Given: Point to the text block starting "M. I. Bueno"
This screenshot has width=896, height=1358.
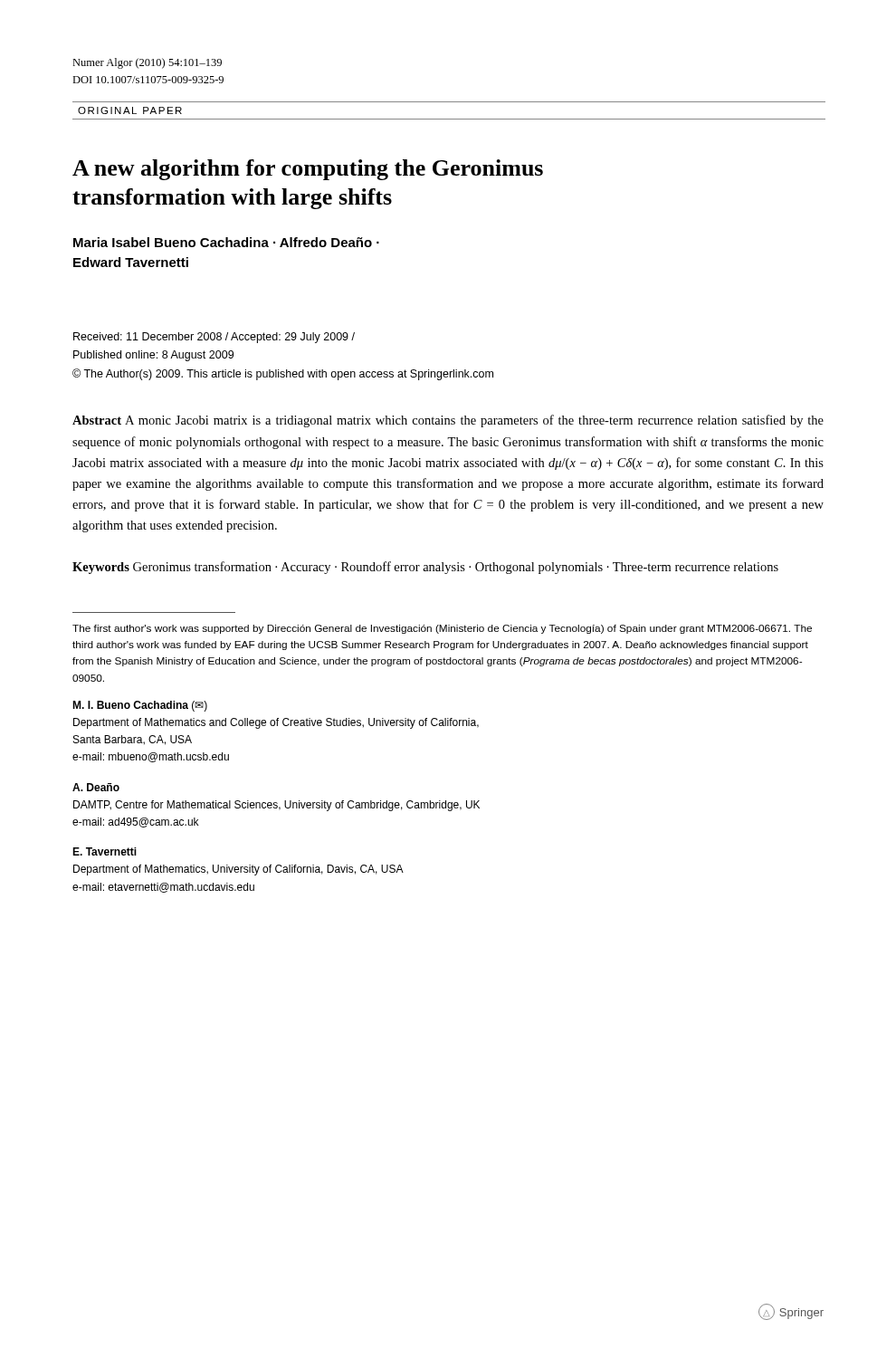Looking at the screenshot, I should (x=276, y=731).
